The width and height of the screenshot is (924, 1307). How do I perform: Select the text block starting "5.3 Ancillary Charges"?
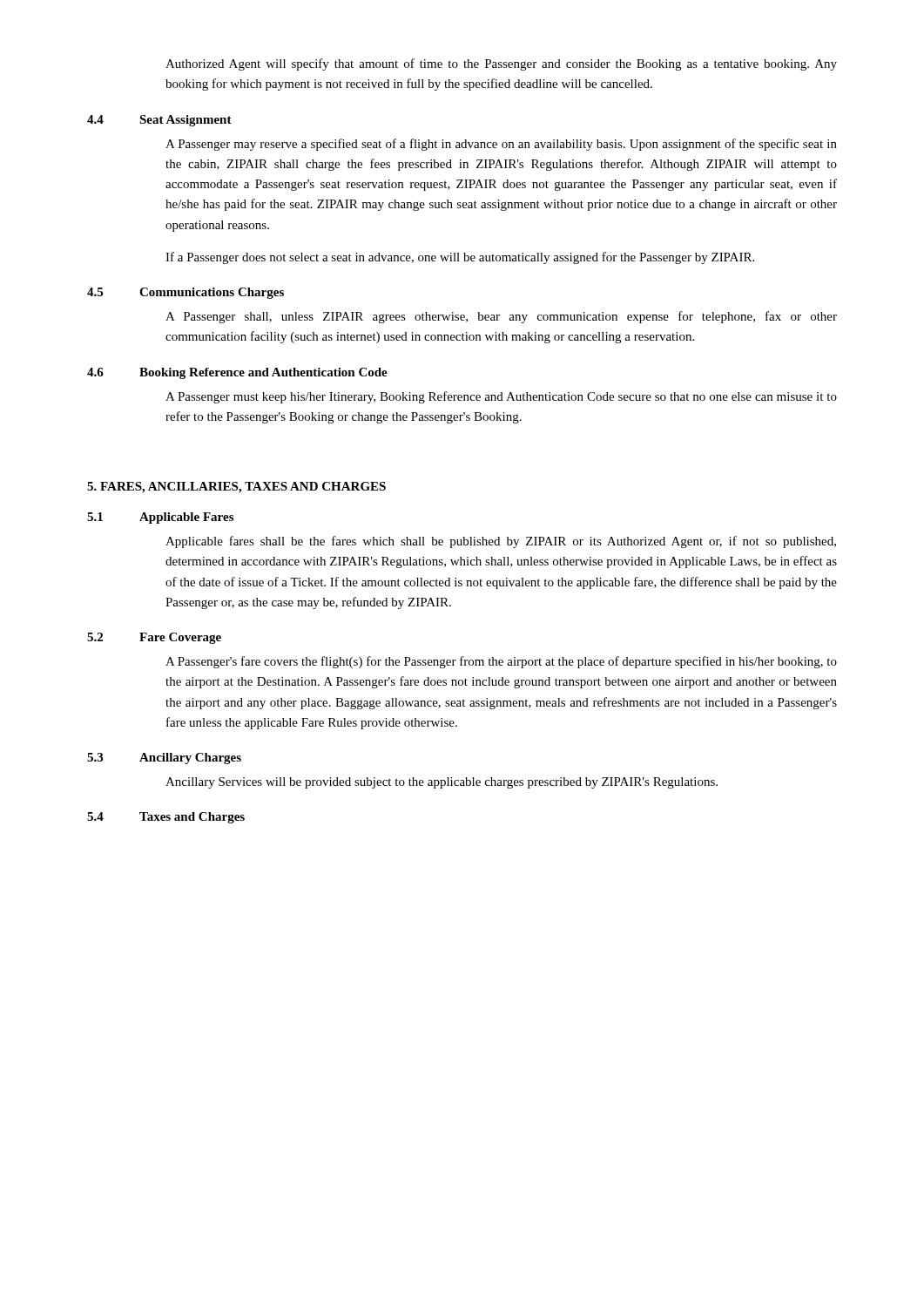[164, 758]
